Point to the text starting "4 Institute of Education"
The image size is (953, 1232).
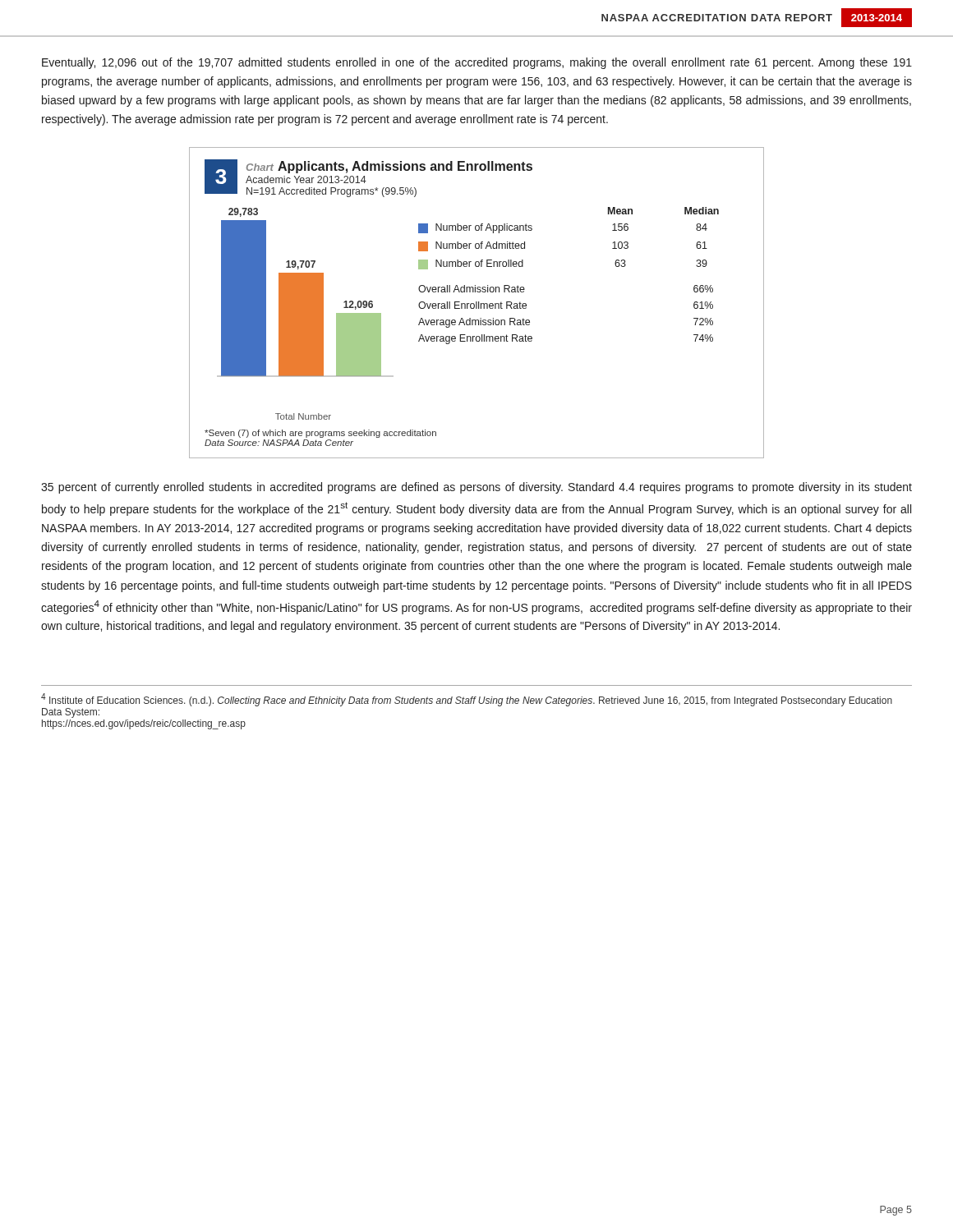point(467,711)
